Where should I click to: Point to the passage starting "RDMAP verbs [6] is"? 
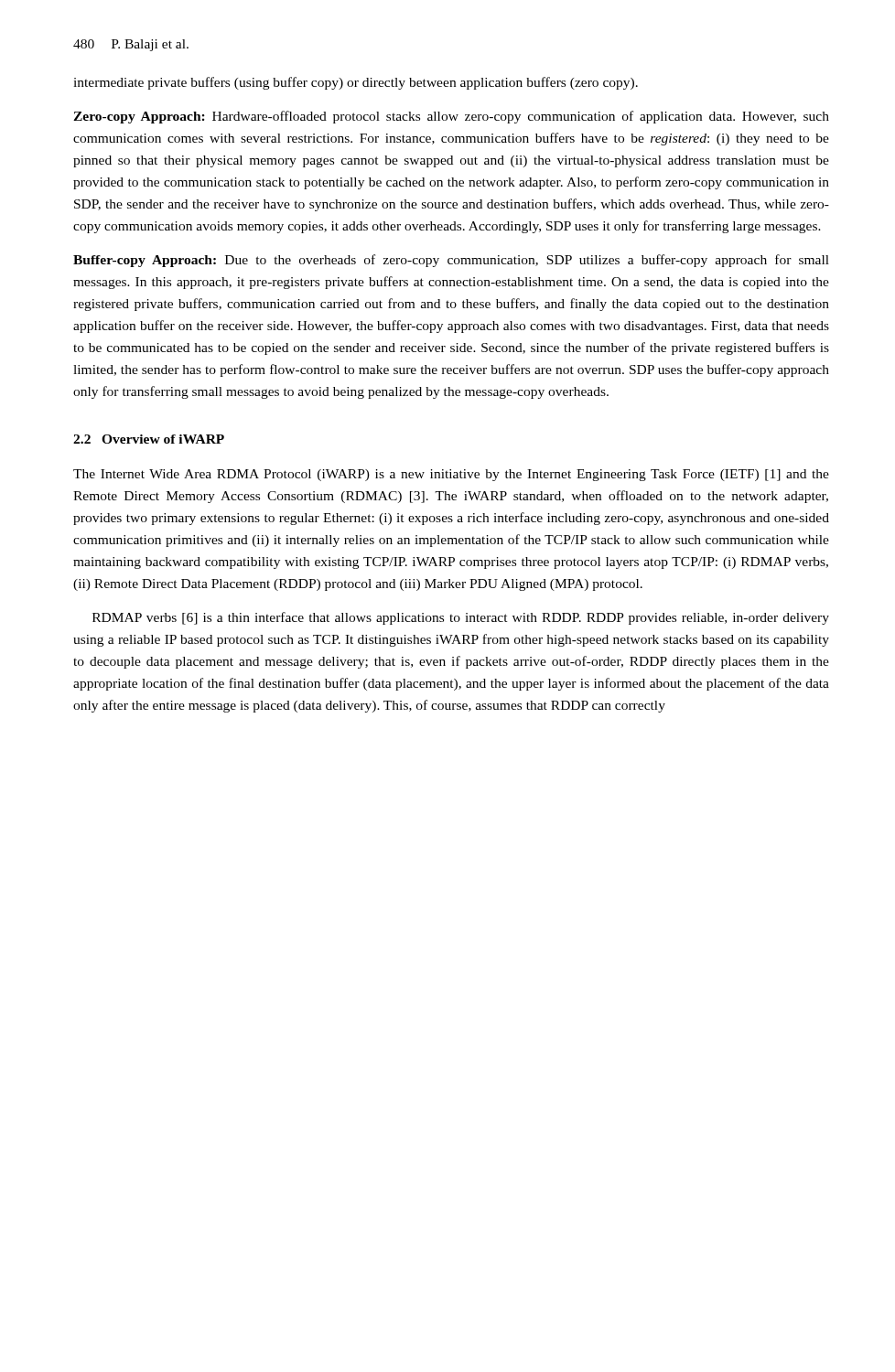(451, 661)
